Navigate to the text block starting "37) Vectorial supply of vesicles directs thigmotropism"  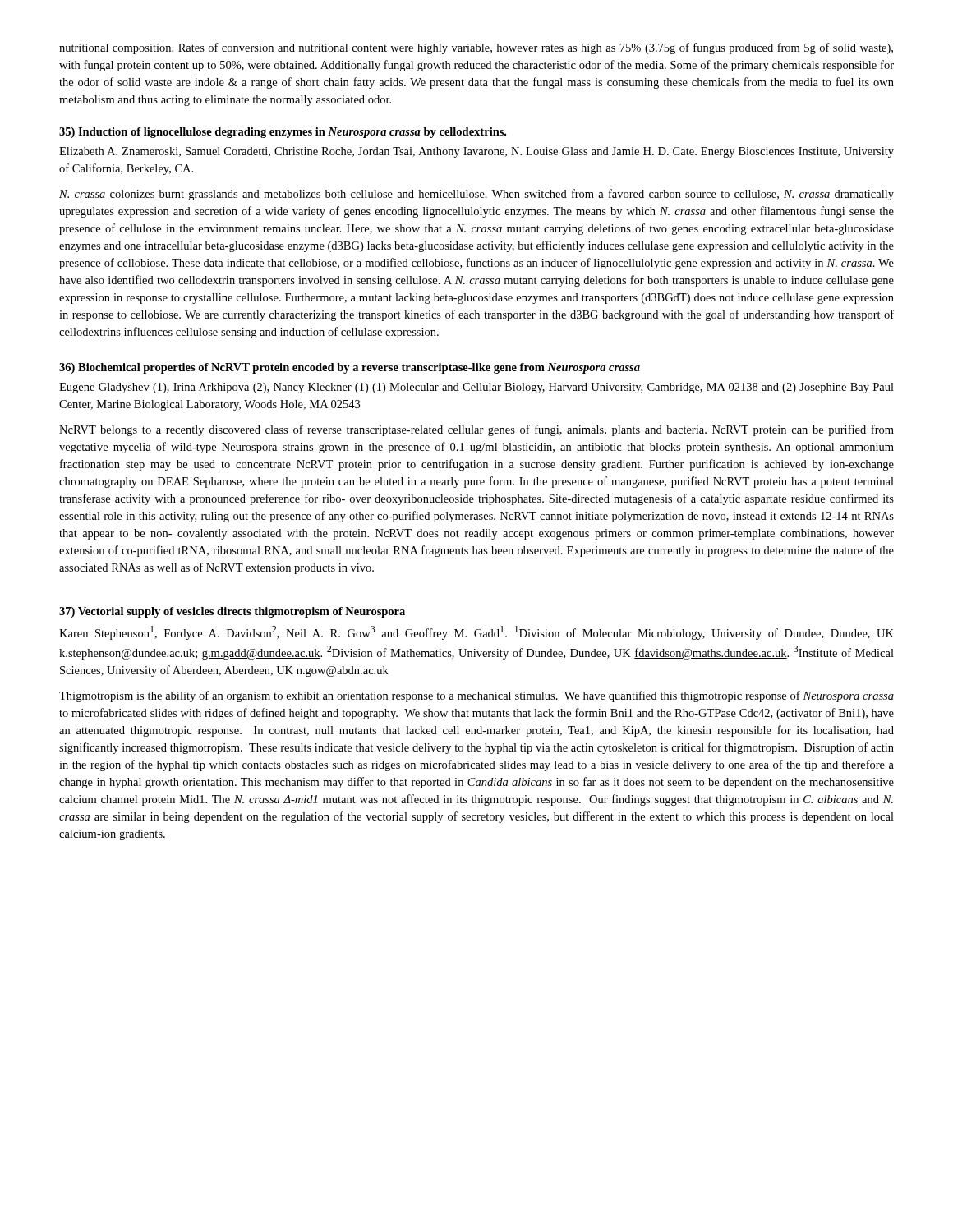point(232,612)
